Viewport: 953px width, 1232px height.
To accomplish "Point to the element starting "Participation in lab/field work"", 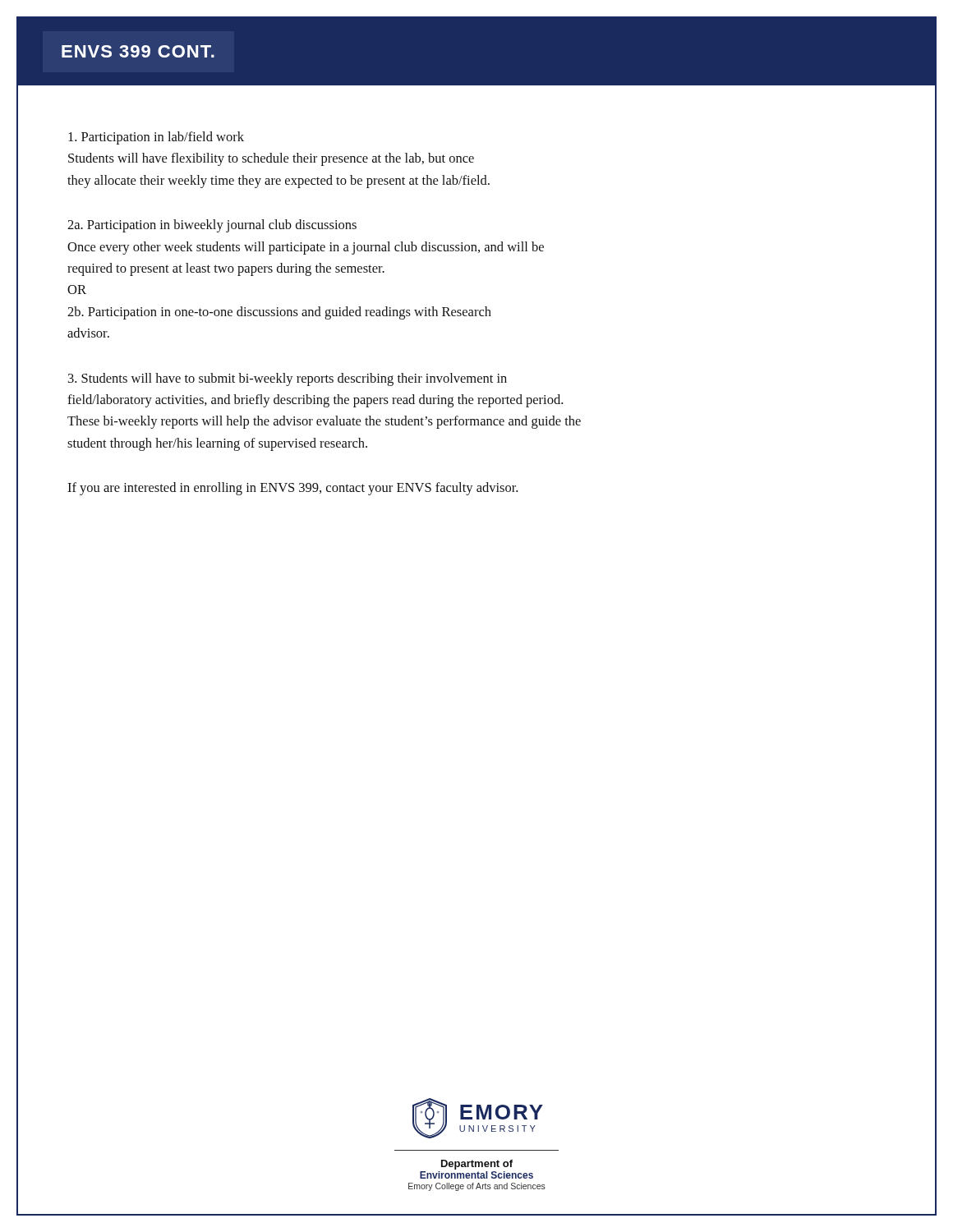I will 476,159.
